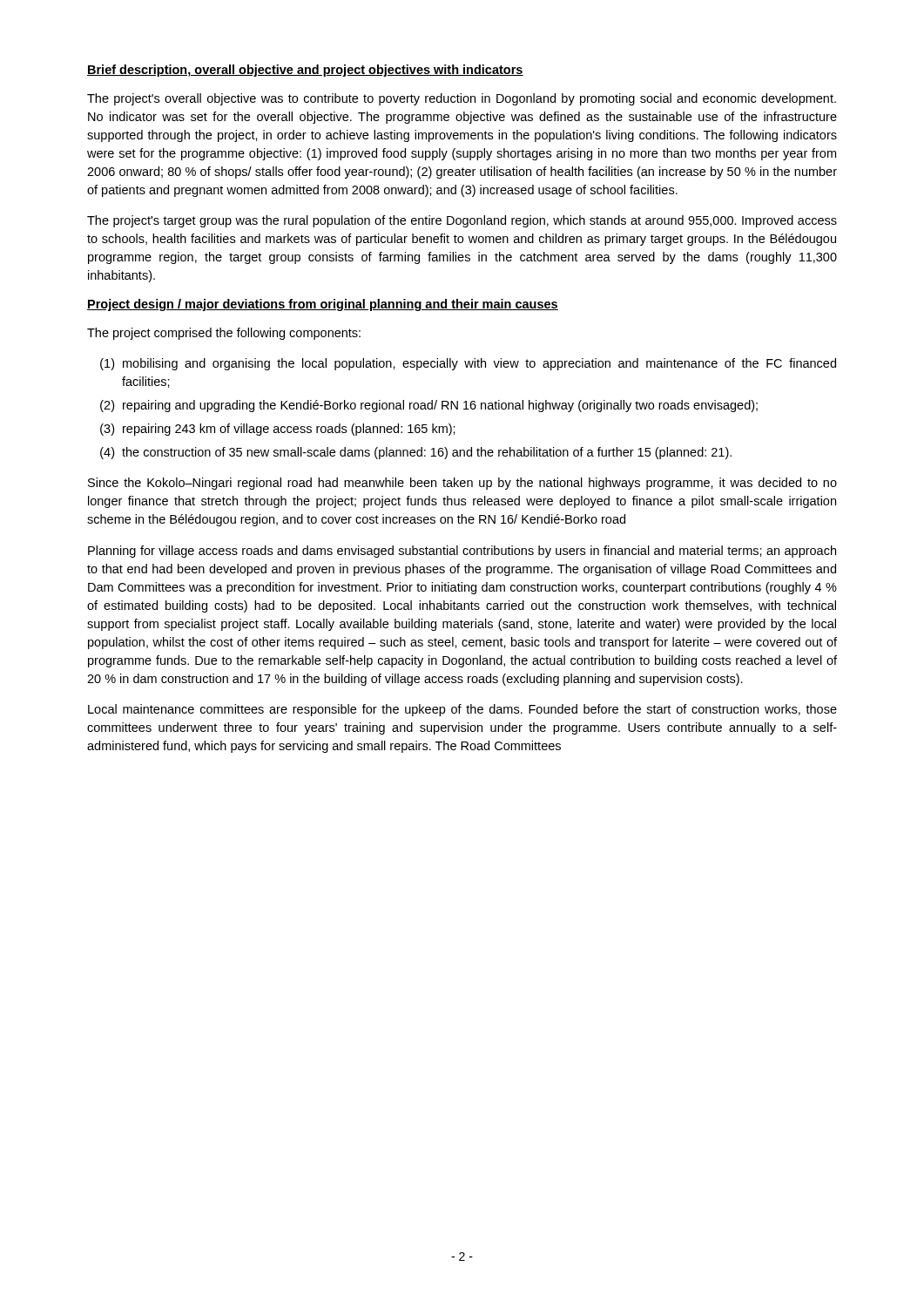
Task: Find the list item with the text "(1) mobilising and"
Action: coord(462,373)
